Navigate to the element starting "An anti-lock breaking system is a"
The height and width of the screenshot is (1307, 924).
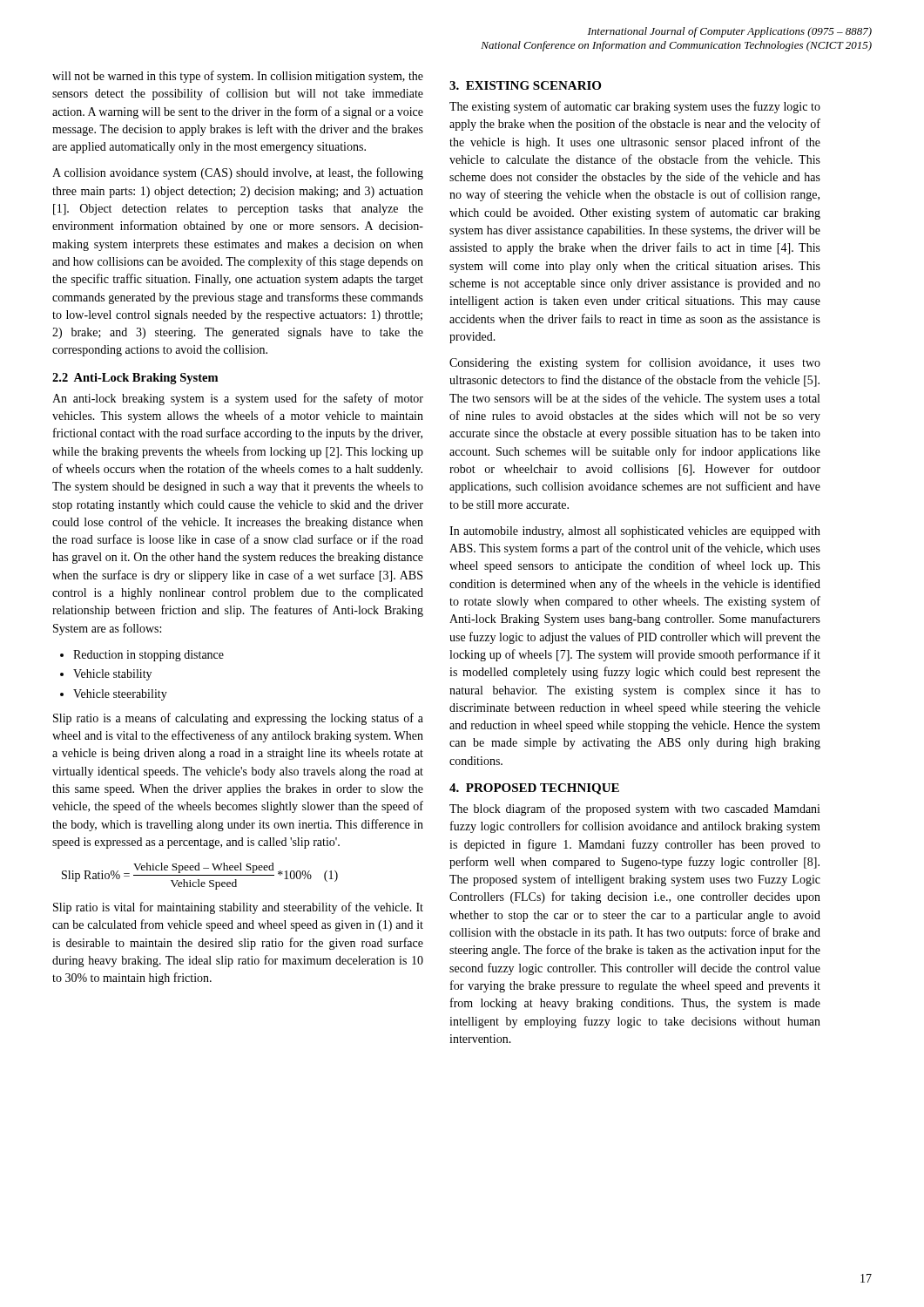click(238, 514)
